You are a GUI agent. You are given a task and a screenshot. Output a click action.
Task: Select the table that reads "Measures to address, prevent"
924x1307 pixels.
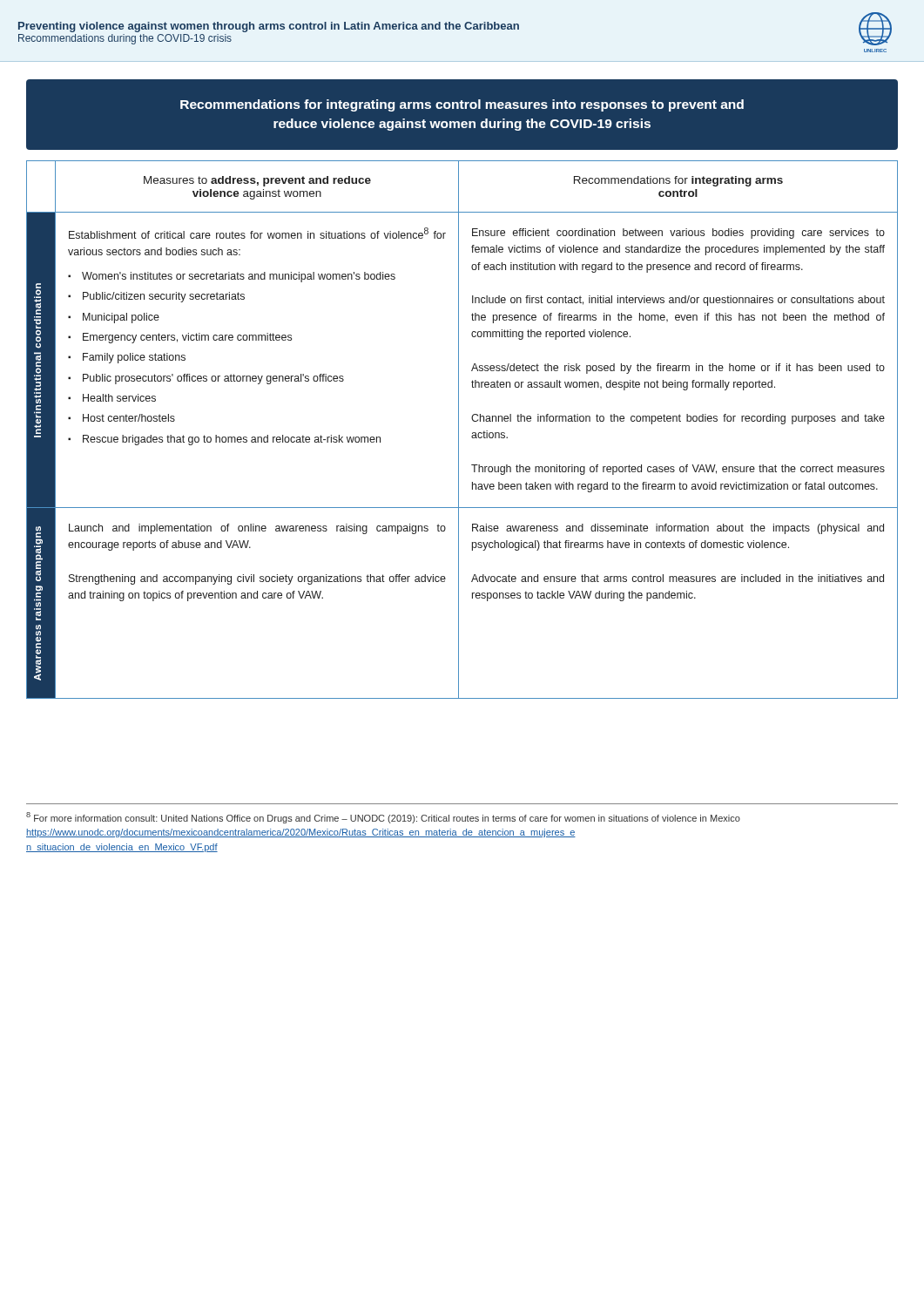tap(462, 430)
